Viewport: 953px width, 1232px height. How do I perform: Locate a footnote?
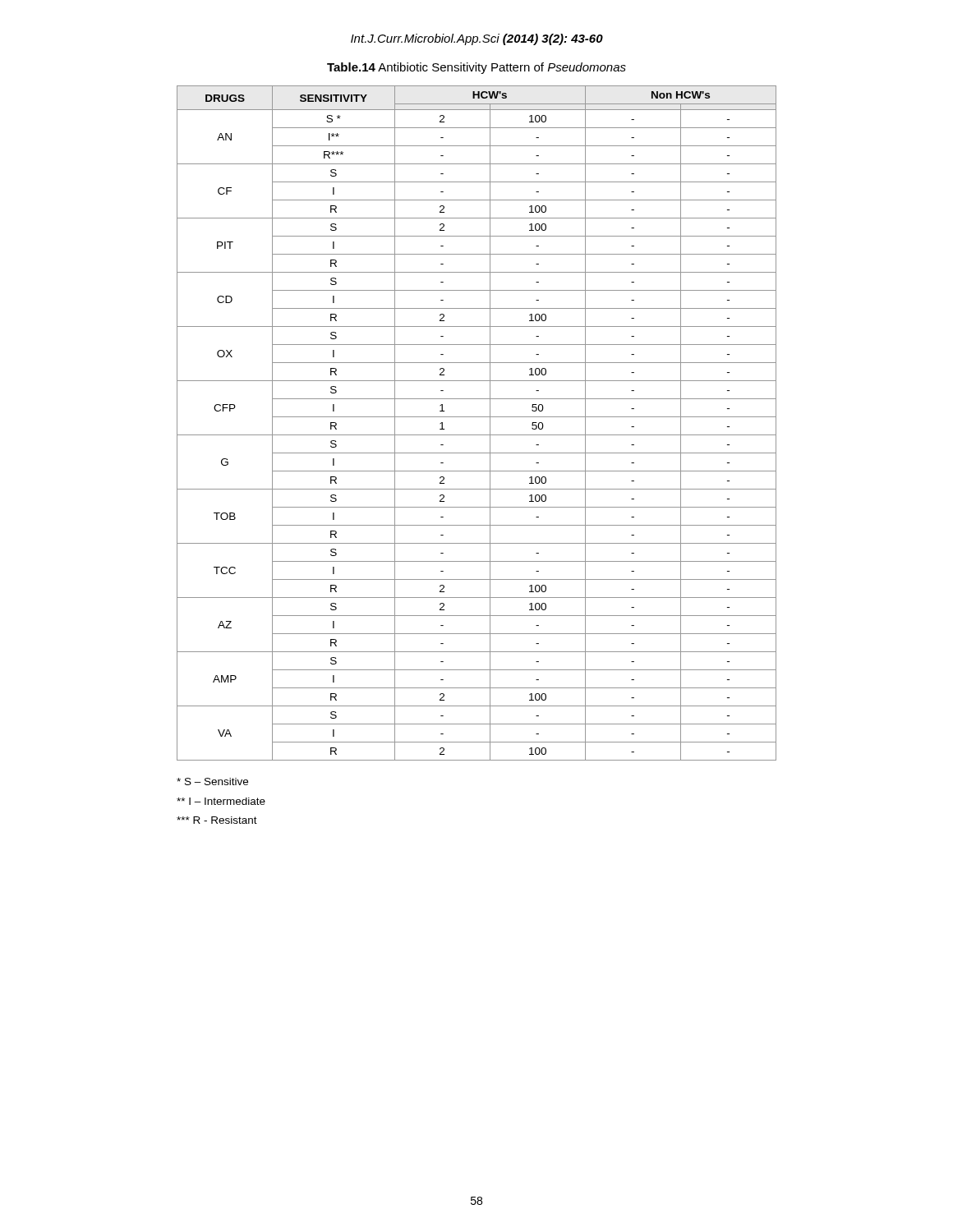[221, 801]
